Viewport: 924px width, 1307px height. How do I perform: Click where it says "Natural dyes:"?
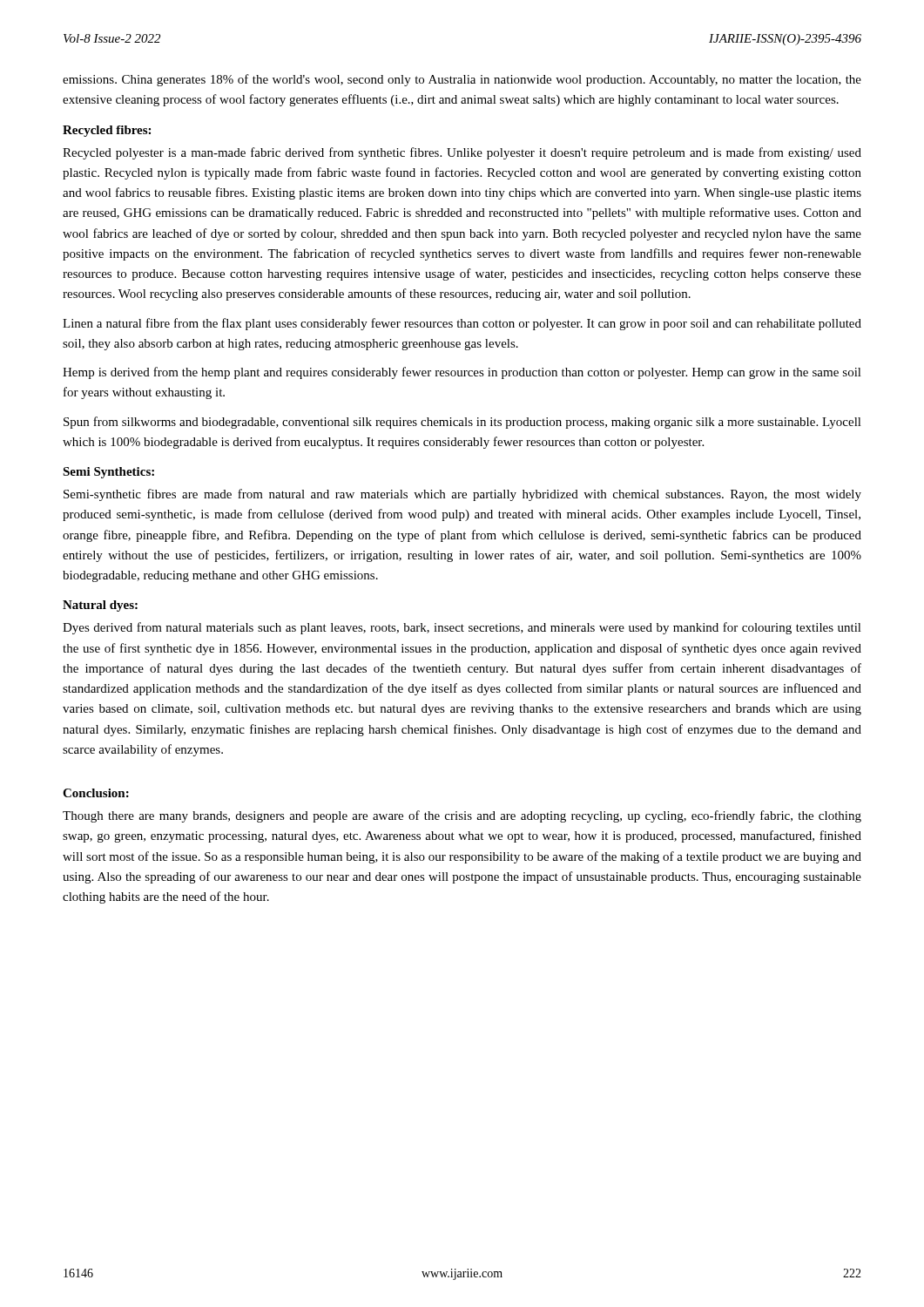coord(101,605)
